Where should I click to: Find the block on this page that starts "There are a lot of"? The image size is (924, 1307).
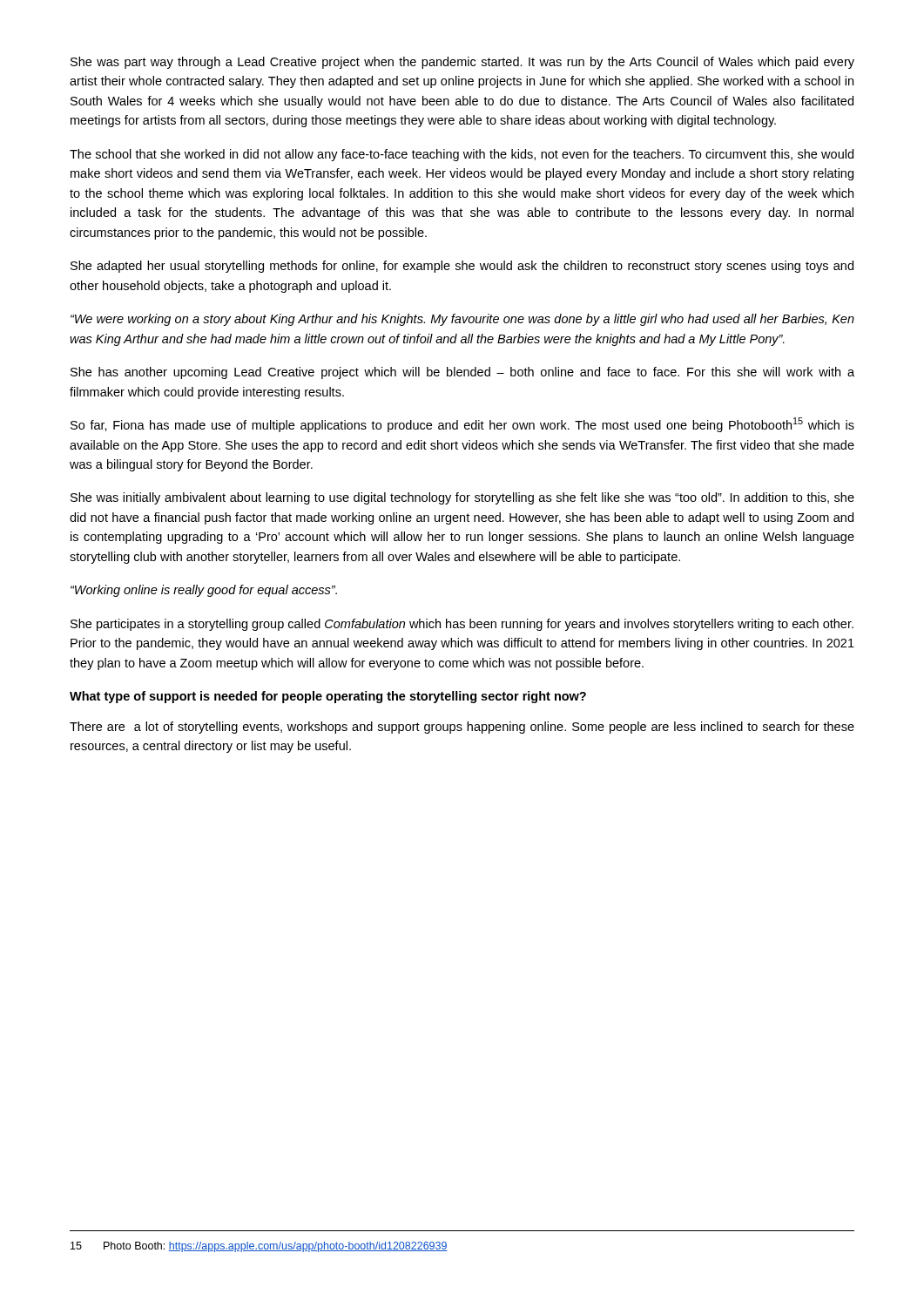(462, 736)
